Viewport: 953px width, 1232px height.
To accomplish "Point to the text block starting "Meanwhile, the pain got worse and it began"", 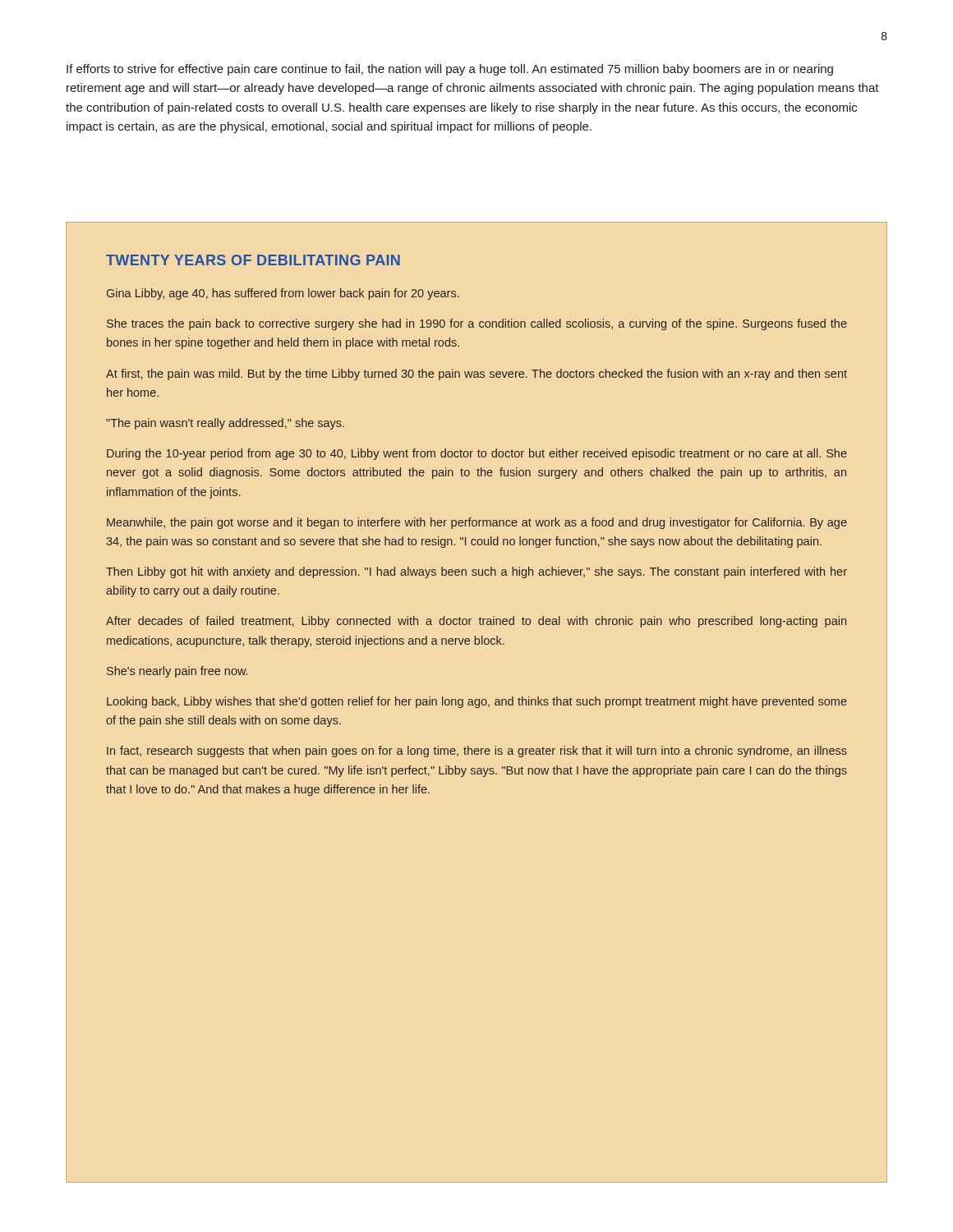I will click(x=476, y=532).
